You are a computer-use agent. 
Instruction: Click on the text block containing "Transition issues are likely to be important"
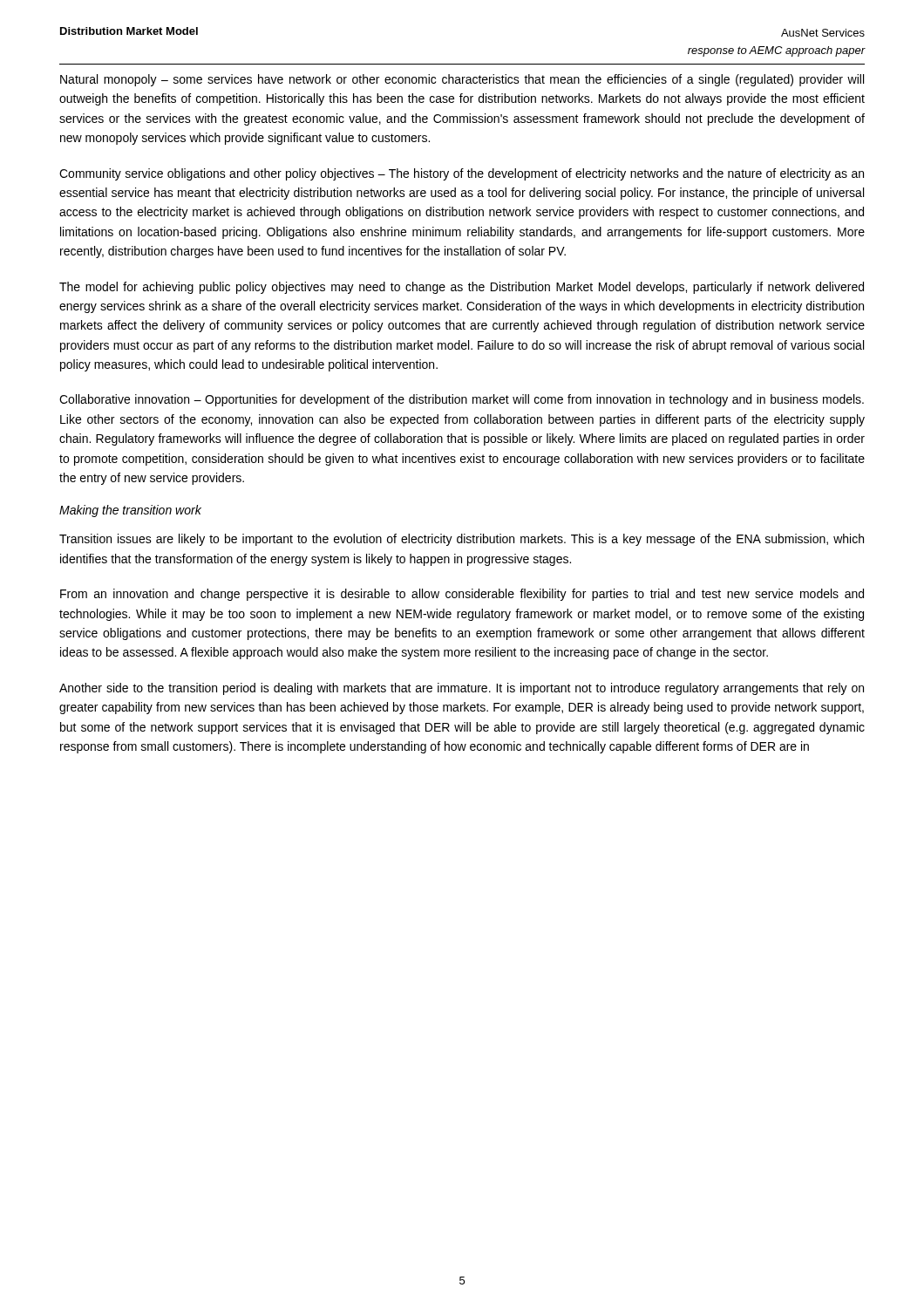462,549
